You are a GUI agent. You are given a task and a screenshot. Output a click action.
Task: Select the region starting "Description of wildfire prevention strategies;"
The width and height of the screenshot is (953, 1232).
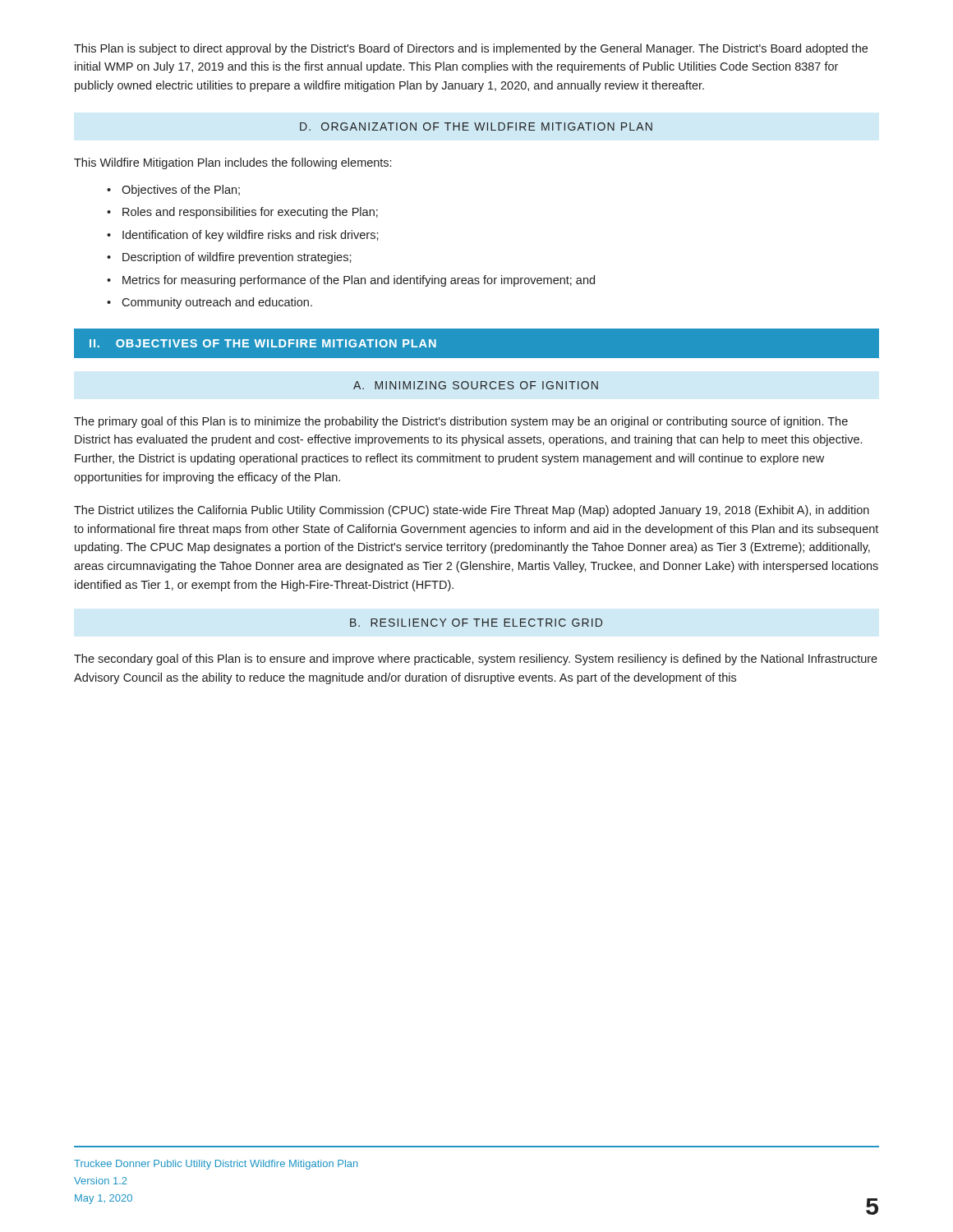[237, 257]
